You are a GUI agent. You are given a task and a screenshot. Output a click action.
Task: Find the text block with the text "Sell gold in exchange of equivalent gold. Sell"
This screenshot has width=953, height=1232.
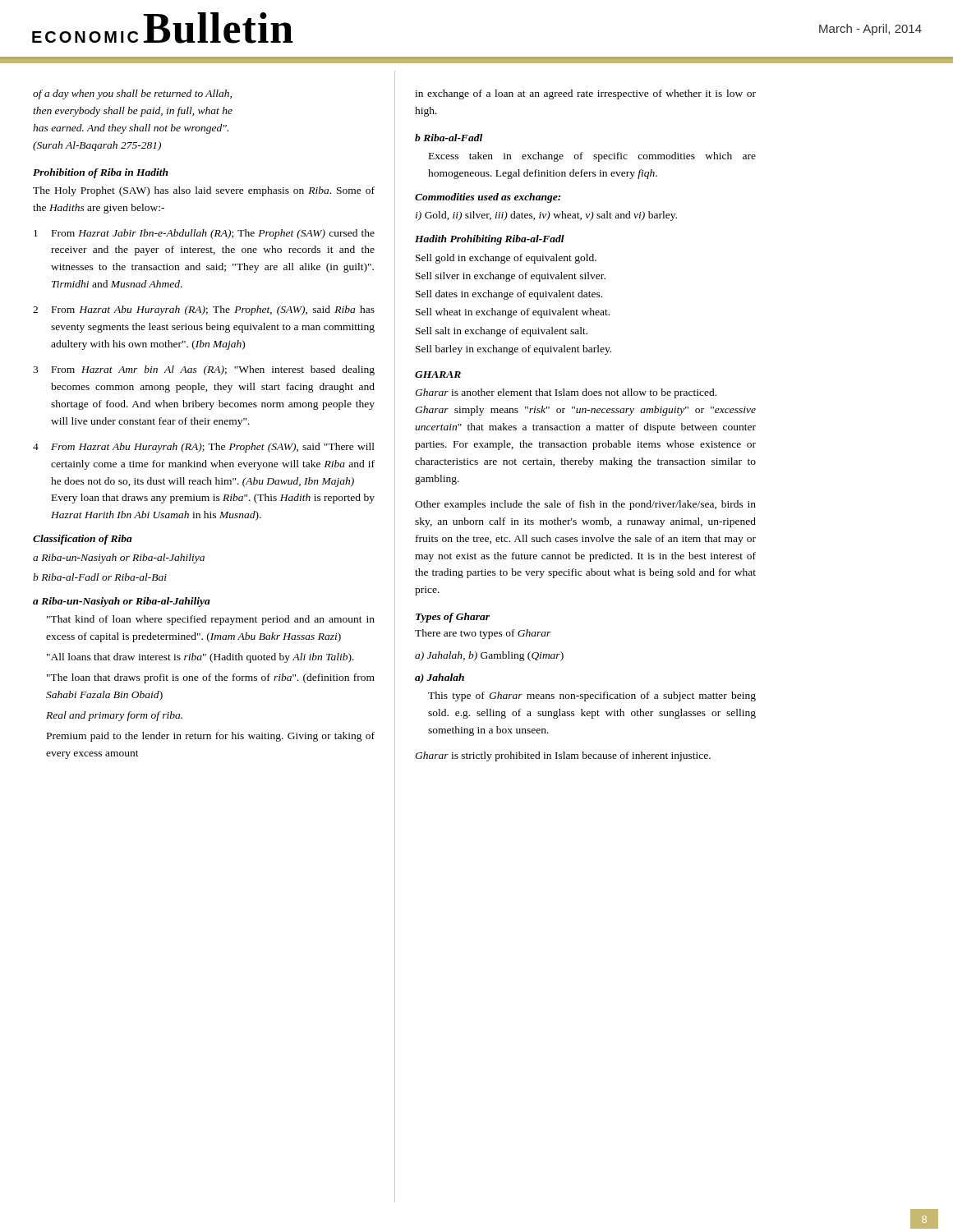514,303
